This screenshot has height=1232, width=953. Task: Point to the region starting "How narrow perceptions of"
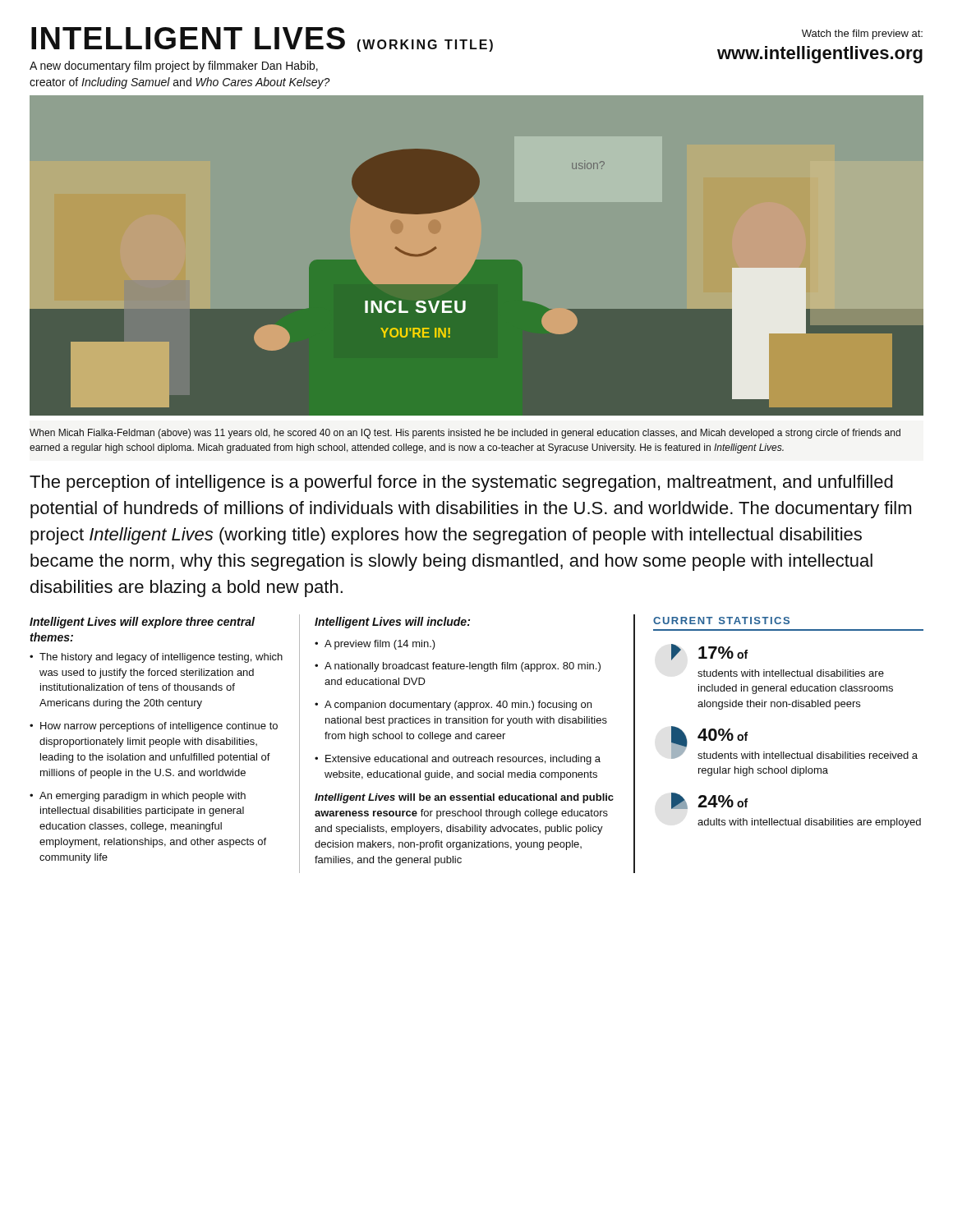click(159, 749)
